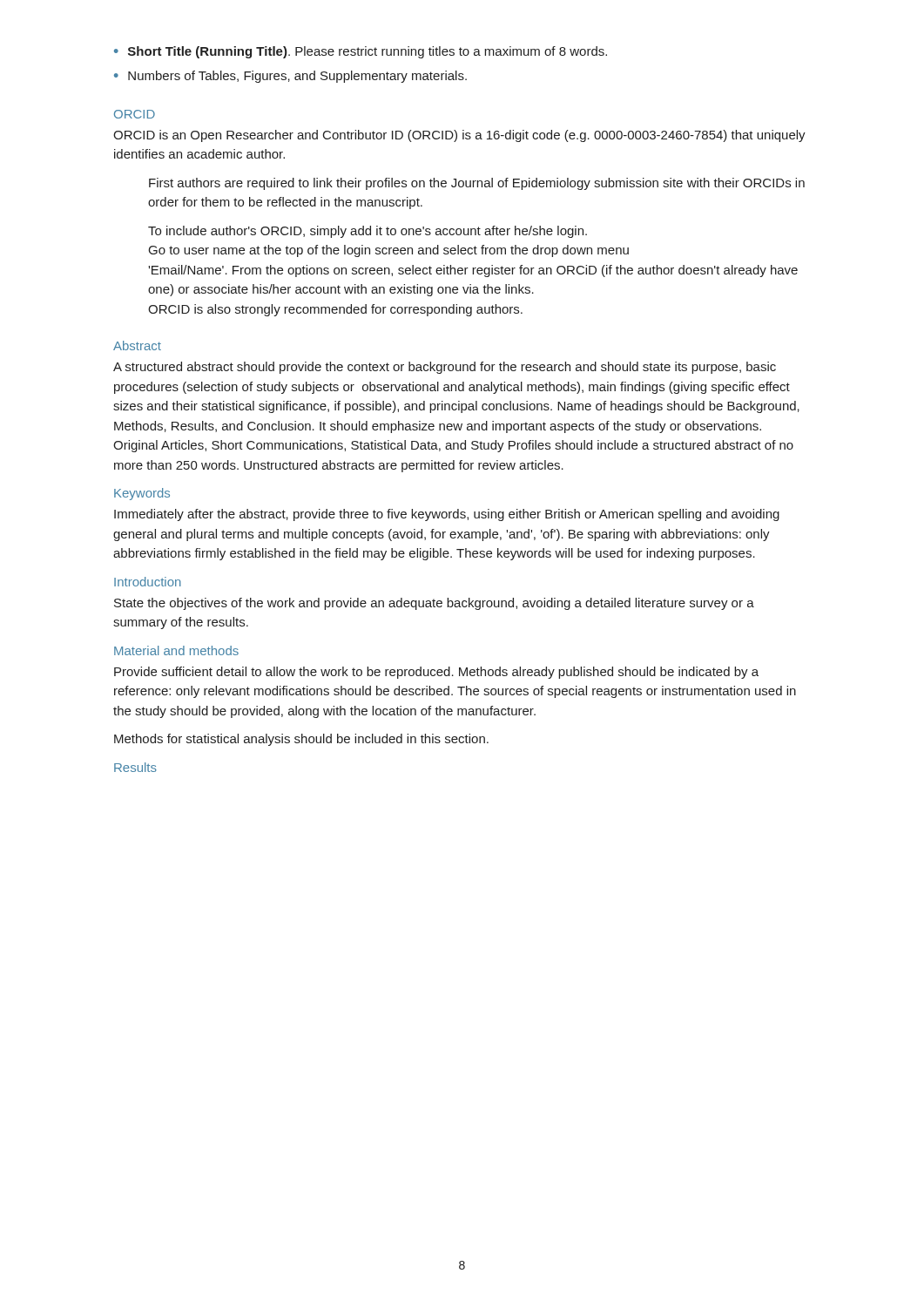Image resolution: width=924 pixels, height=1307 pixels.
Task: Click where it says "Material and methods"
Action: [x=176, y=650]
